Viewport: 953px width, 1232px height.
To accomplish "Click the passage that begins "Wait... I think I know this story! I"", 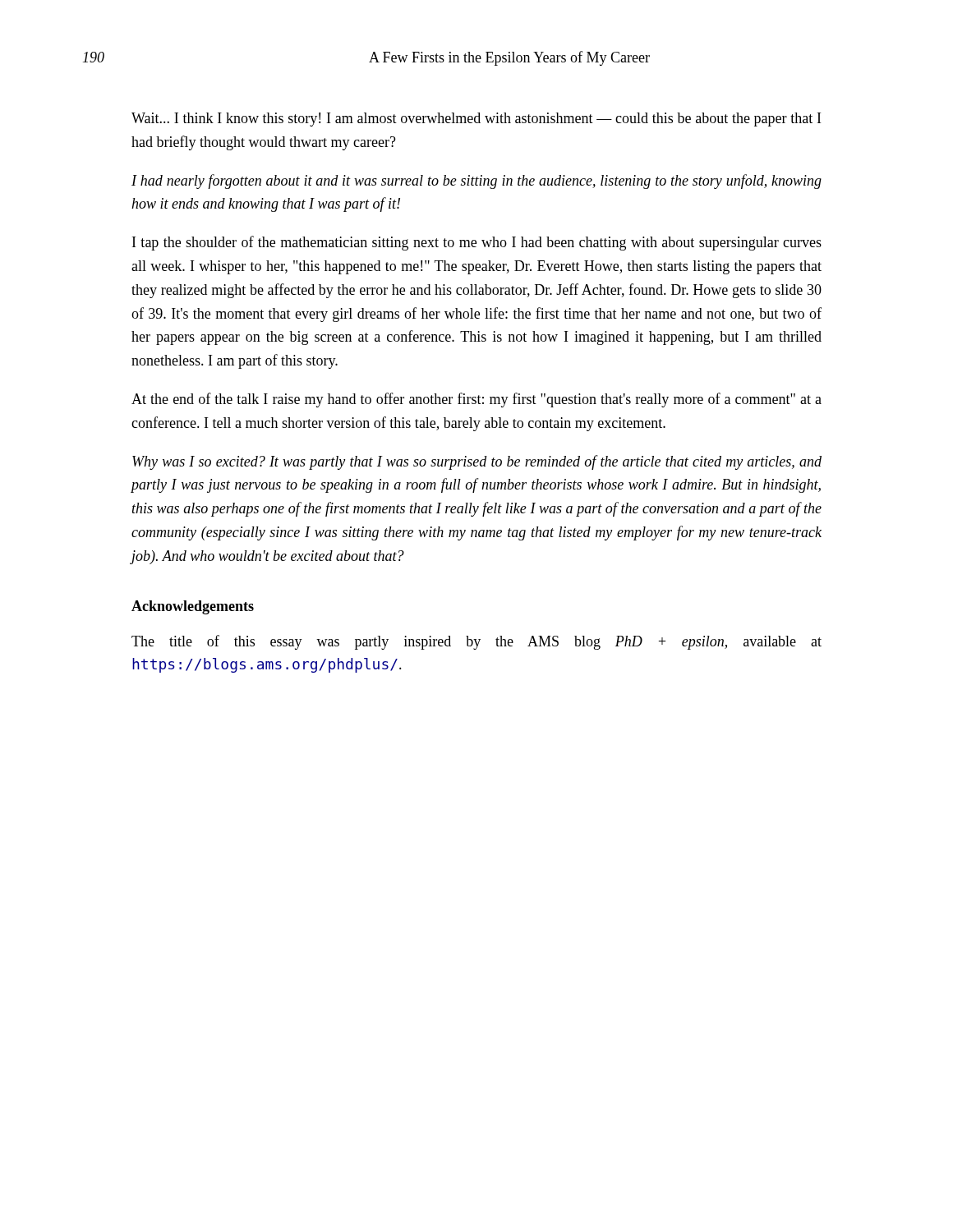I will click(476, 130).
